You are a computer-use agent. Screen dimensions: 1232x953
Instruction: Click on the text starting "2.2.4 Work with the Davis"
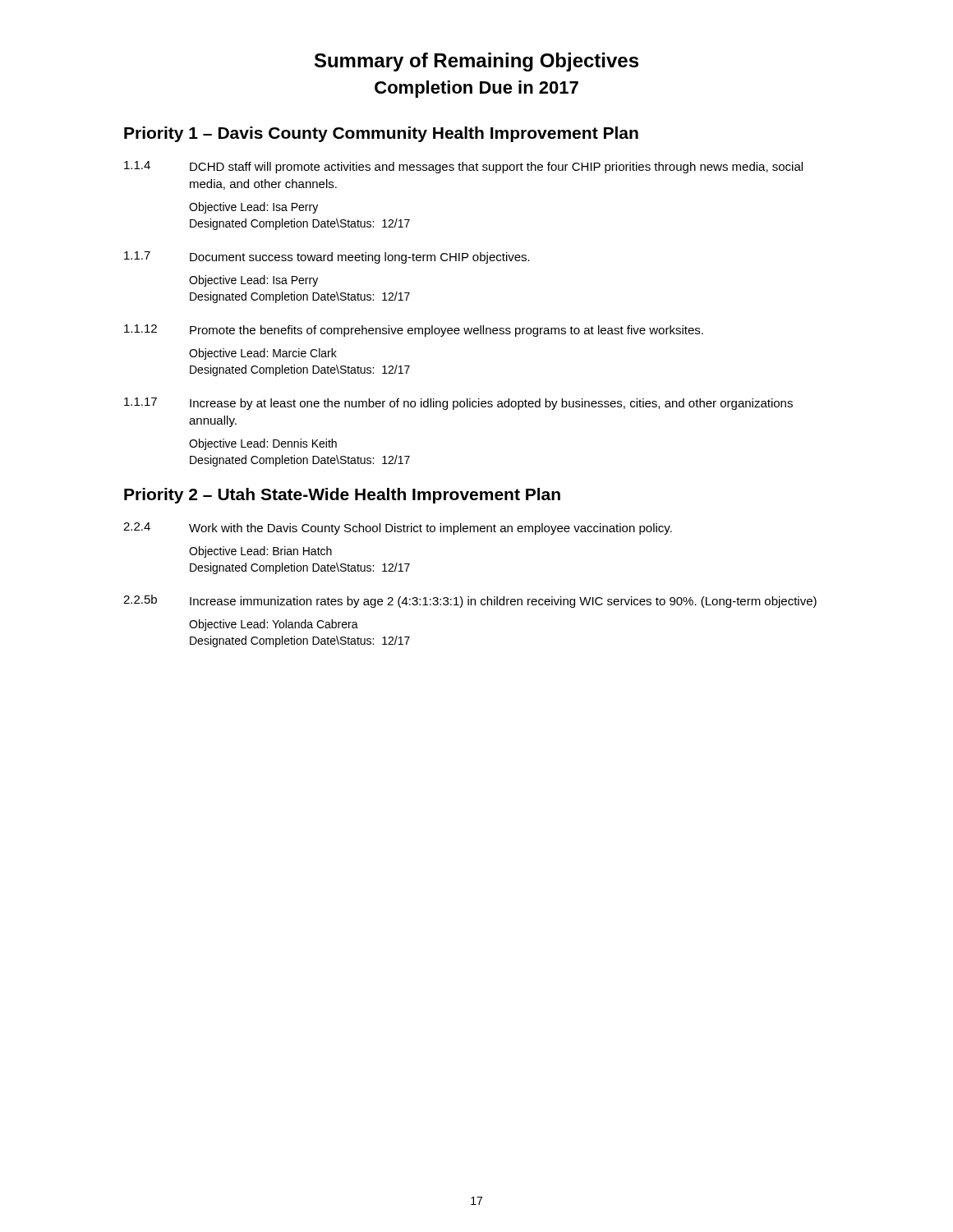398,529
